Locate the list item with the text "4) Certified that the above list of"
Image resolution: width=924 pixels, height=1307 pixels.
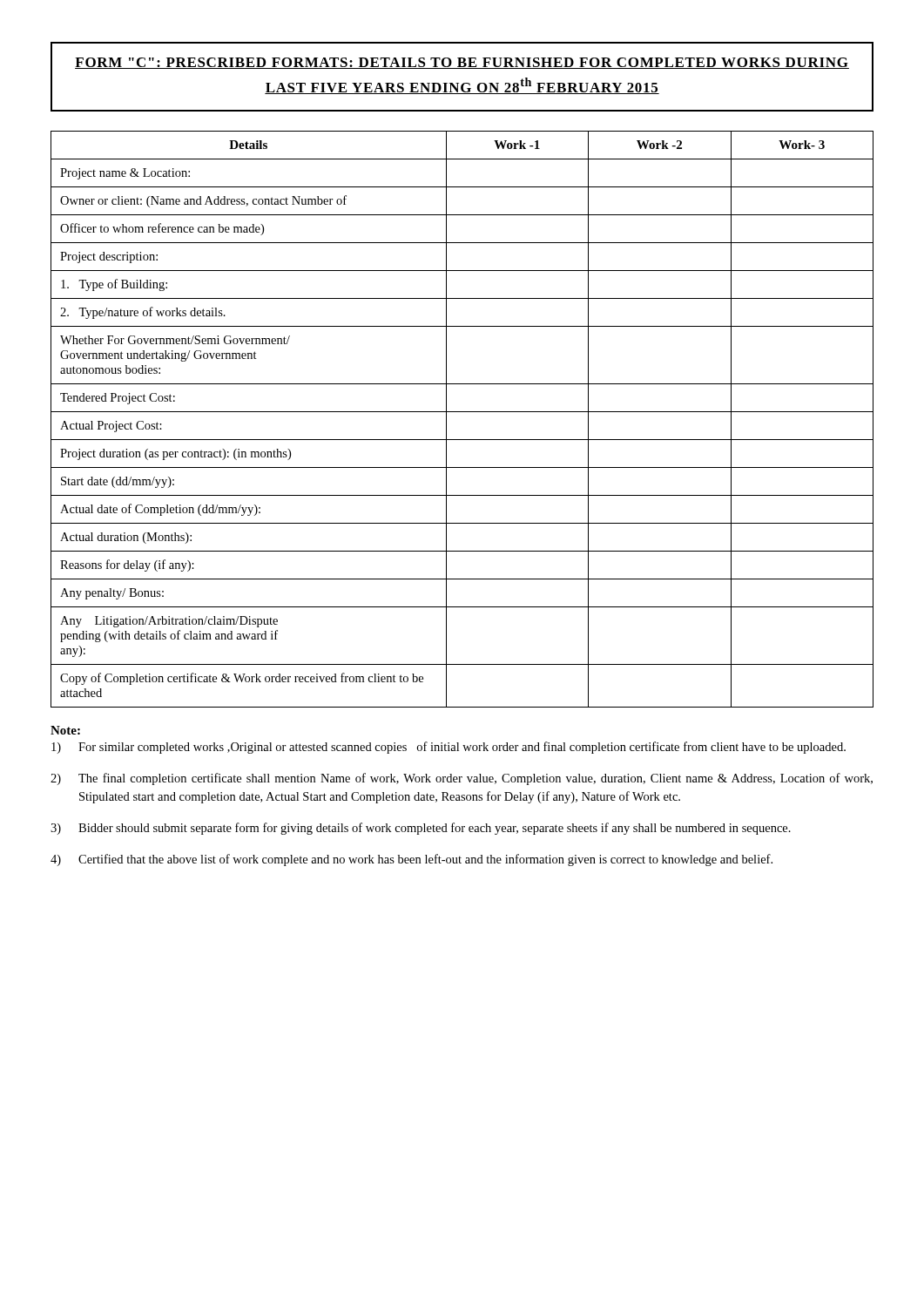462,860
